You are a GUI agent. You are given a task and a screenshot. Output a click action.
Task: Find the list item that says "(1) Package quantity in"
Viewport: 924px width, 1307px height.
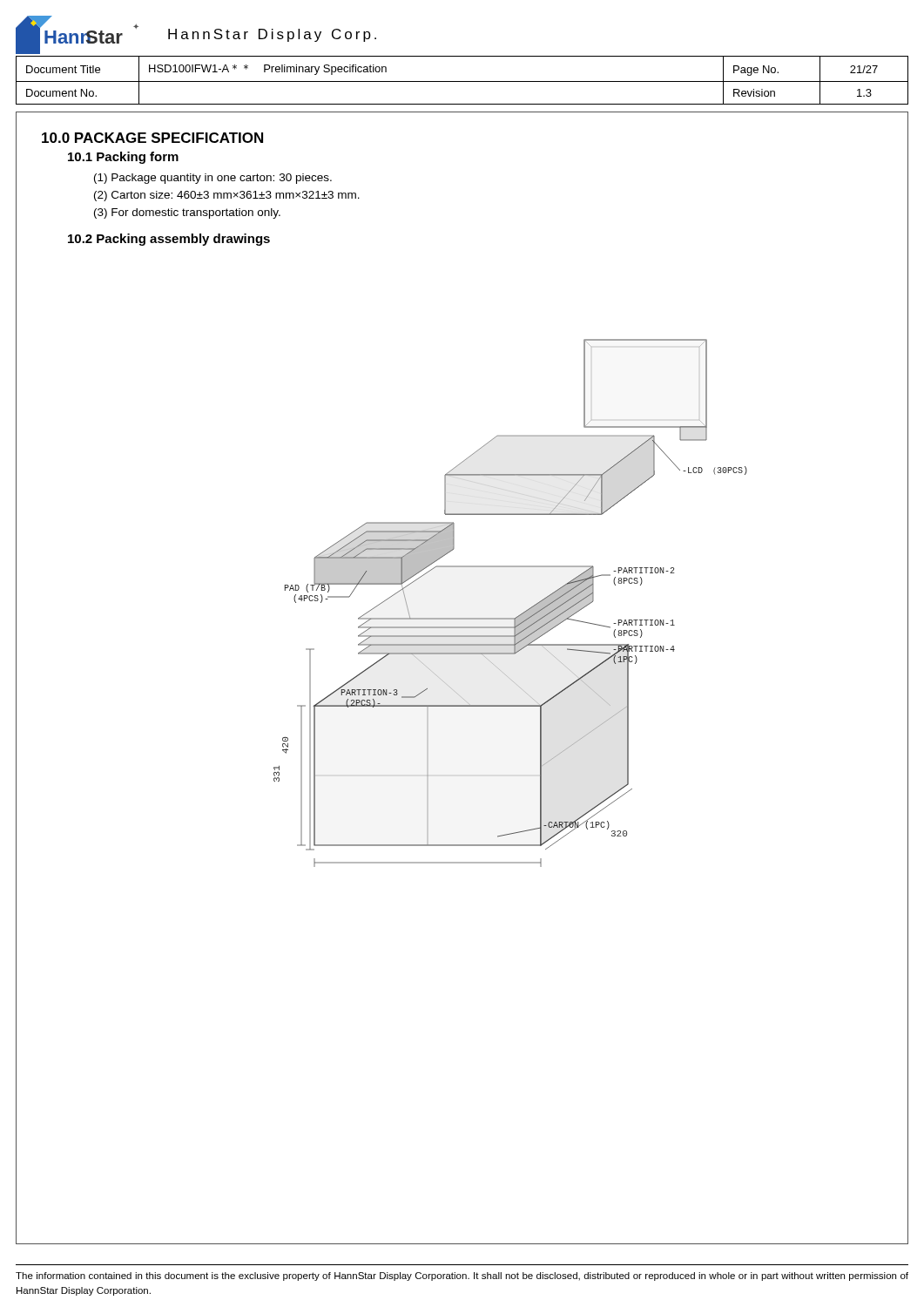213,177
